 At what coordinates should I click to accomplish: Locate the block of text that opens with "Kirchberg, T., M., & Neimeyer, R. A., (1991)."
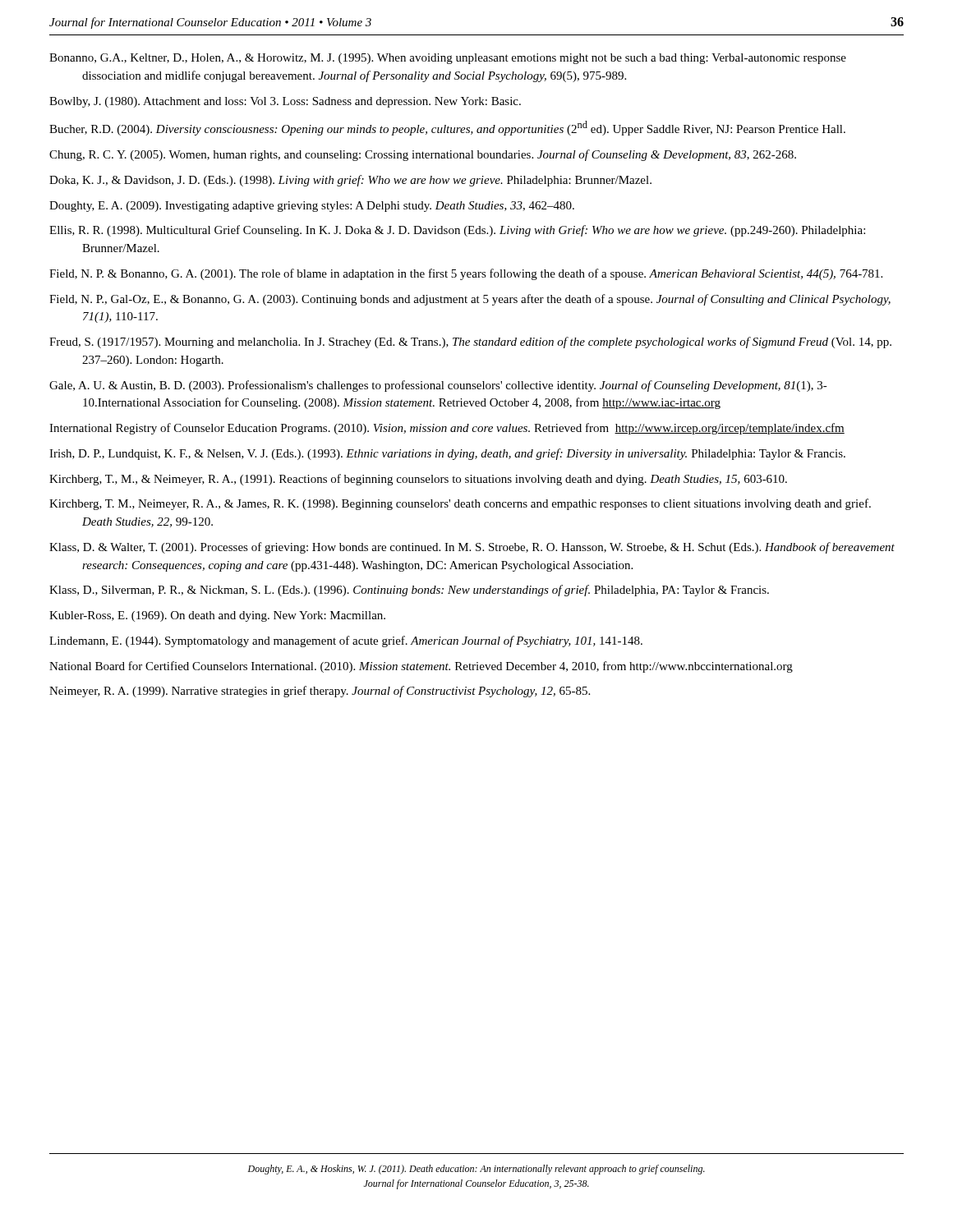pyautogui.click(x=419, y=478)
